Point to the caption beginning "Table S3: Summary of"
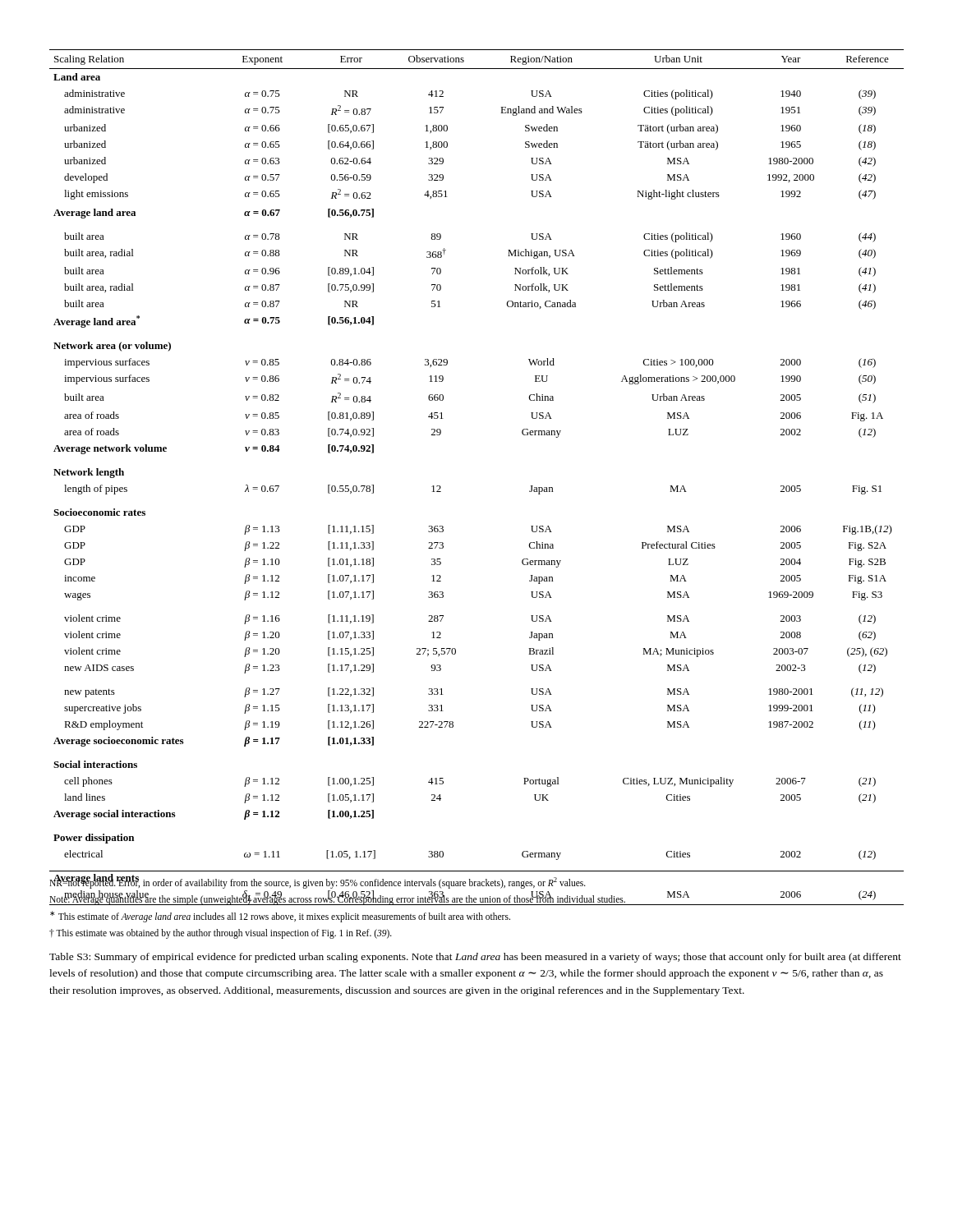Viewport: 953px width, 1232px height. 476,974
